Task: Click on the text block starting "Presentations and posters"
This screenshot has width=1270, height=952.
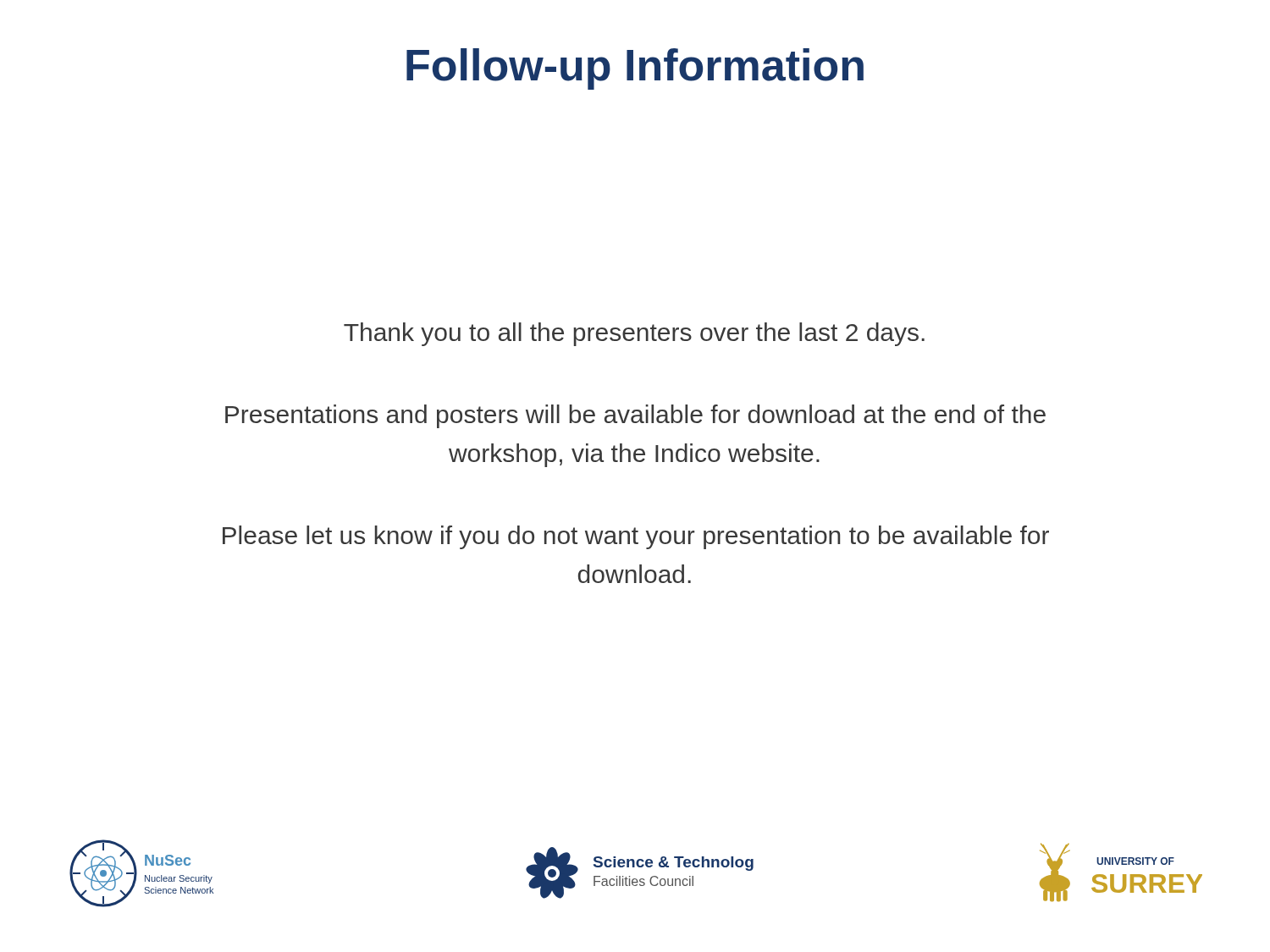Action: pyautogui.click(x=635, y=433)
